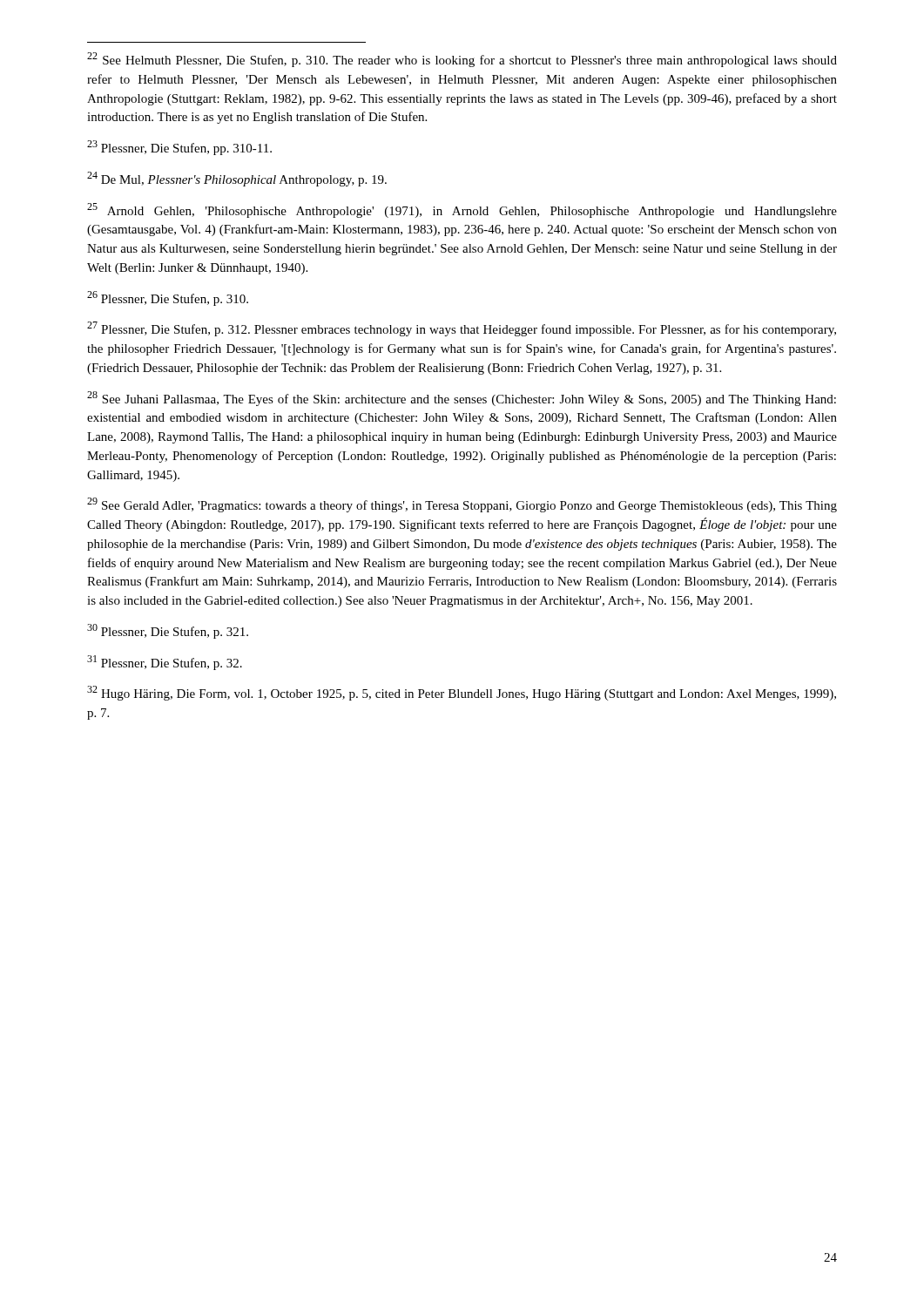Viewport: 924px width, 1307px height.
Task: Locate the element starting "31 Plessner, Die Stufen, p."
Action: [165, 662]
